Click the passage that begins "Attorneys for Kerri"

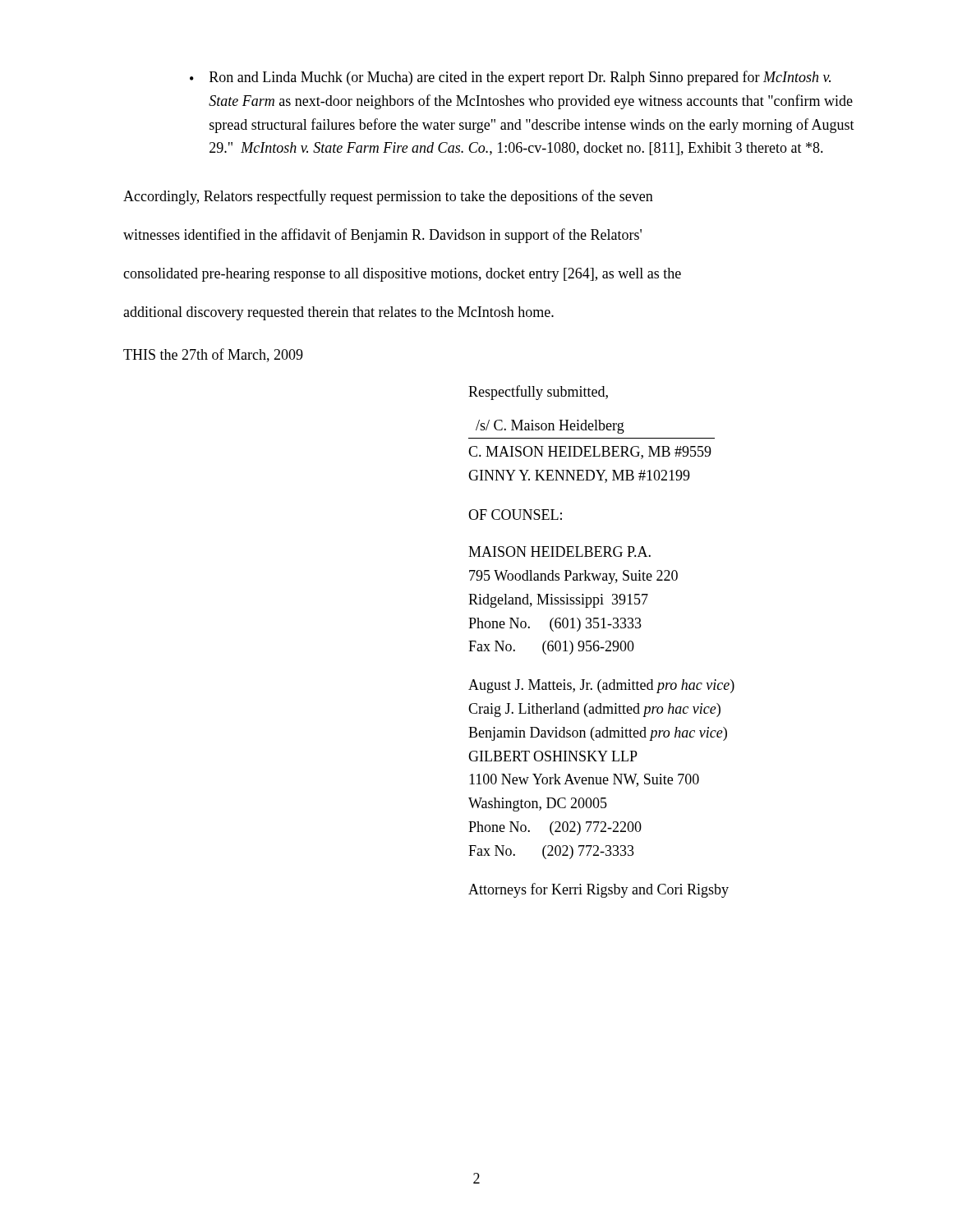pyautogui.click(x=598, y=889)
